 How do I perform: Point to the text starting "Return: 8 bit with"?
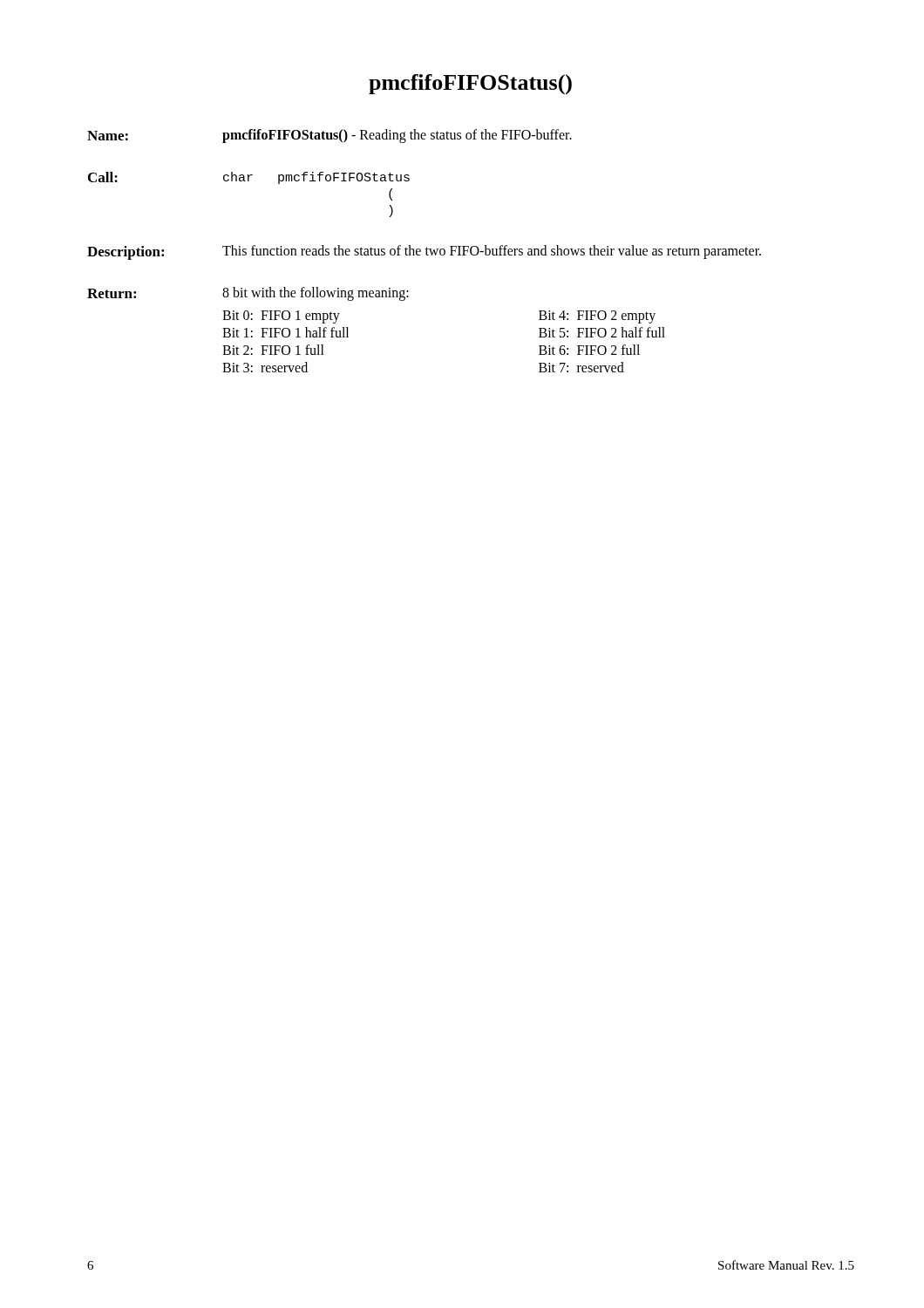pos(248,294)
